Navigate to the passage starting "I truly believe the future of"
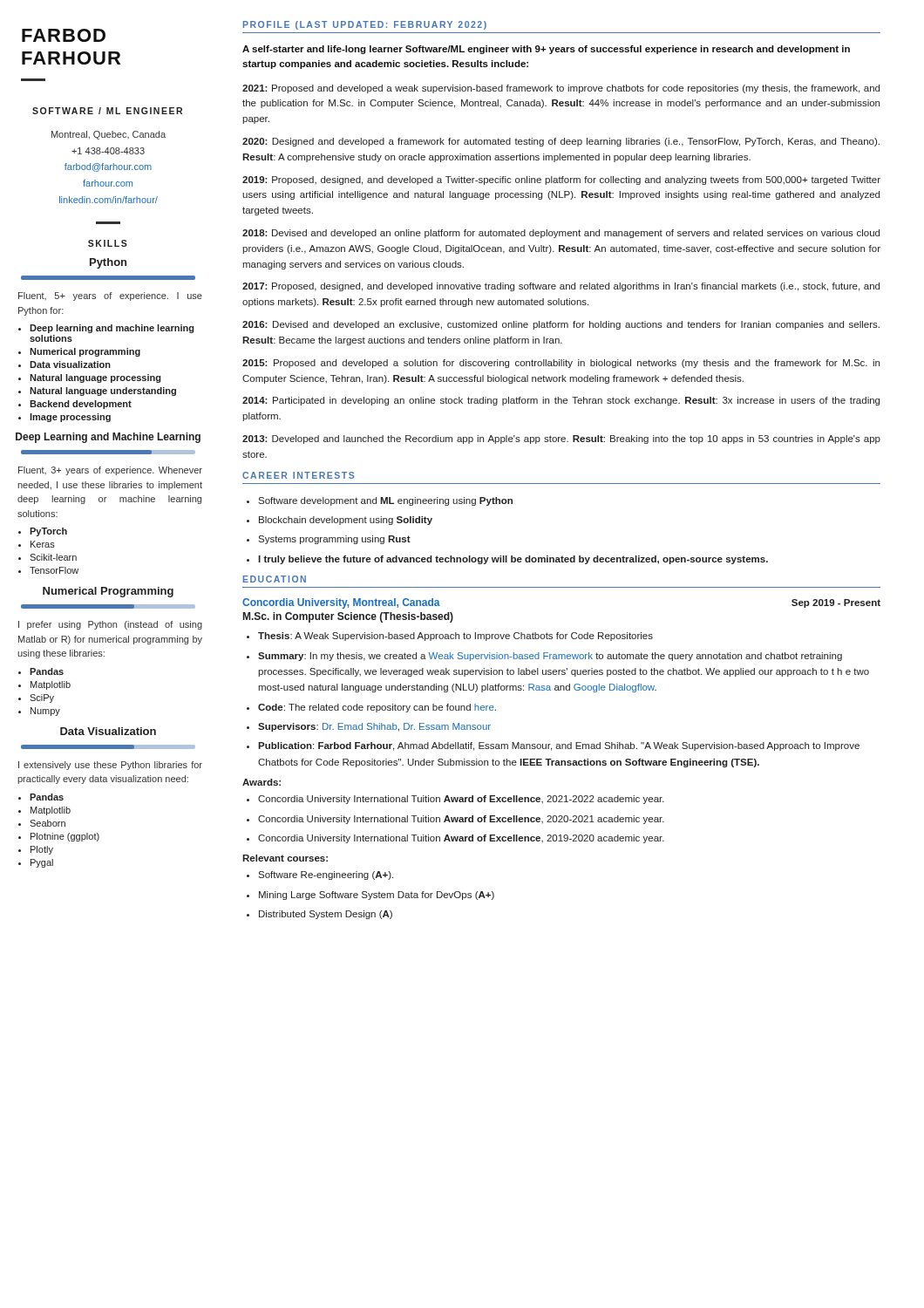The width and height of the screenshot is (924, 1308). click(513, 559)
